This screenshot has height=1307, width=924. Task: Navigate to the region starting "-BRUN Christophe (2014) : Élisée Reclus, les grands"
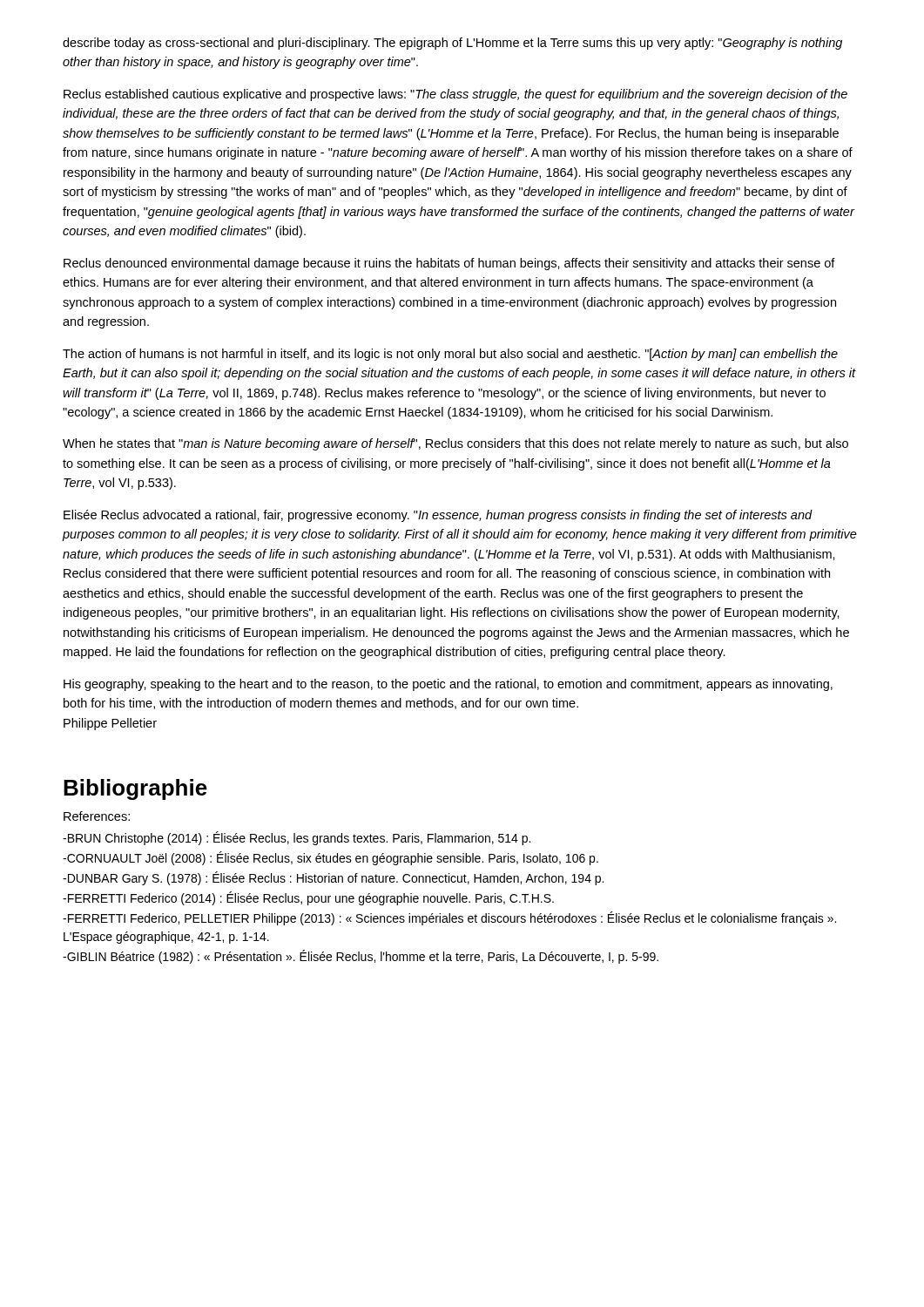coord(462,839)
